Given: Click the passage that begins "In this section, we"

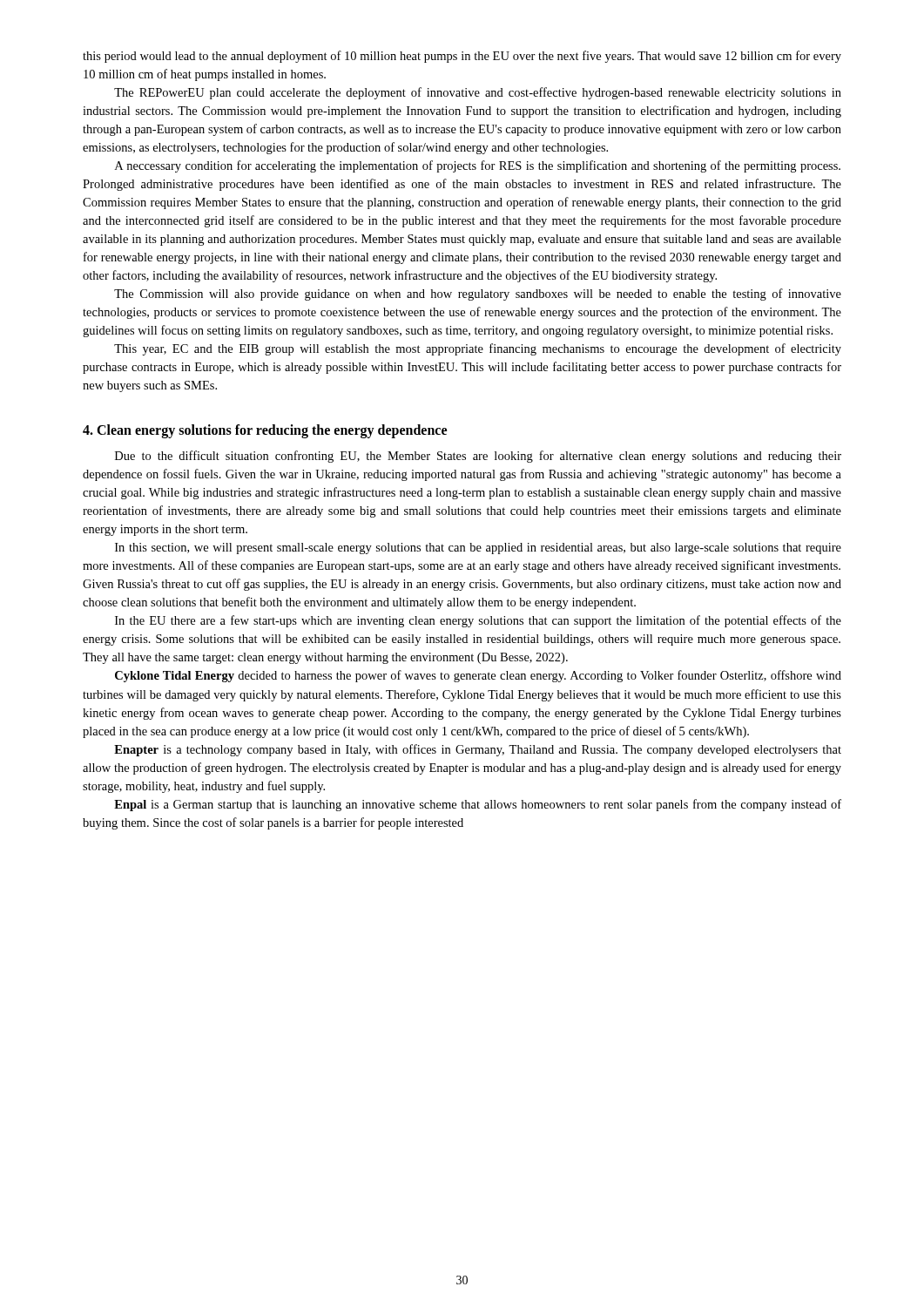Looking at the screenshot, I should click(x=462, y=575).
